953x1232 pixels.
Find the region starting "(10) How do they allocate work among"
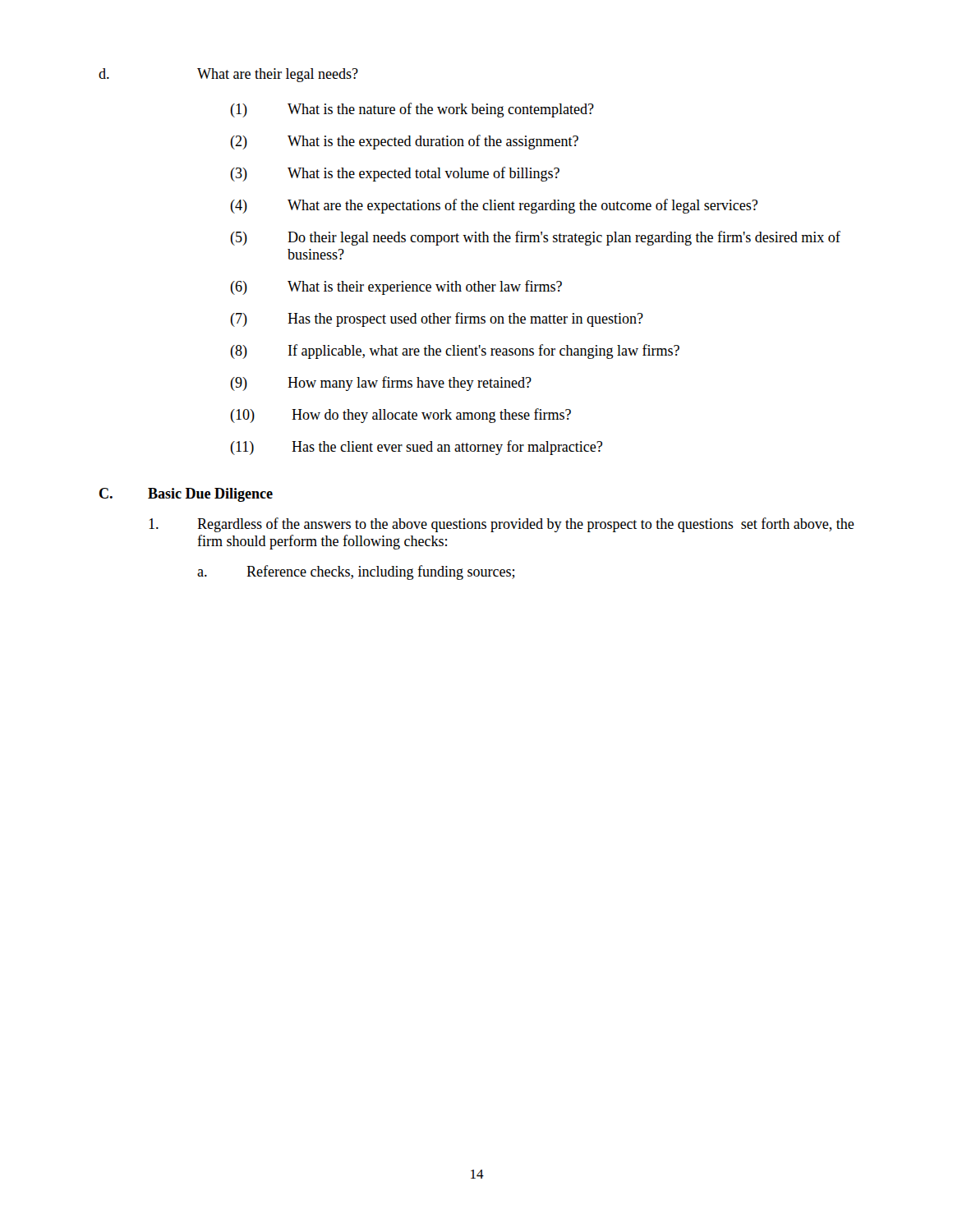pos(401,415)
